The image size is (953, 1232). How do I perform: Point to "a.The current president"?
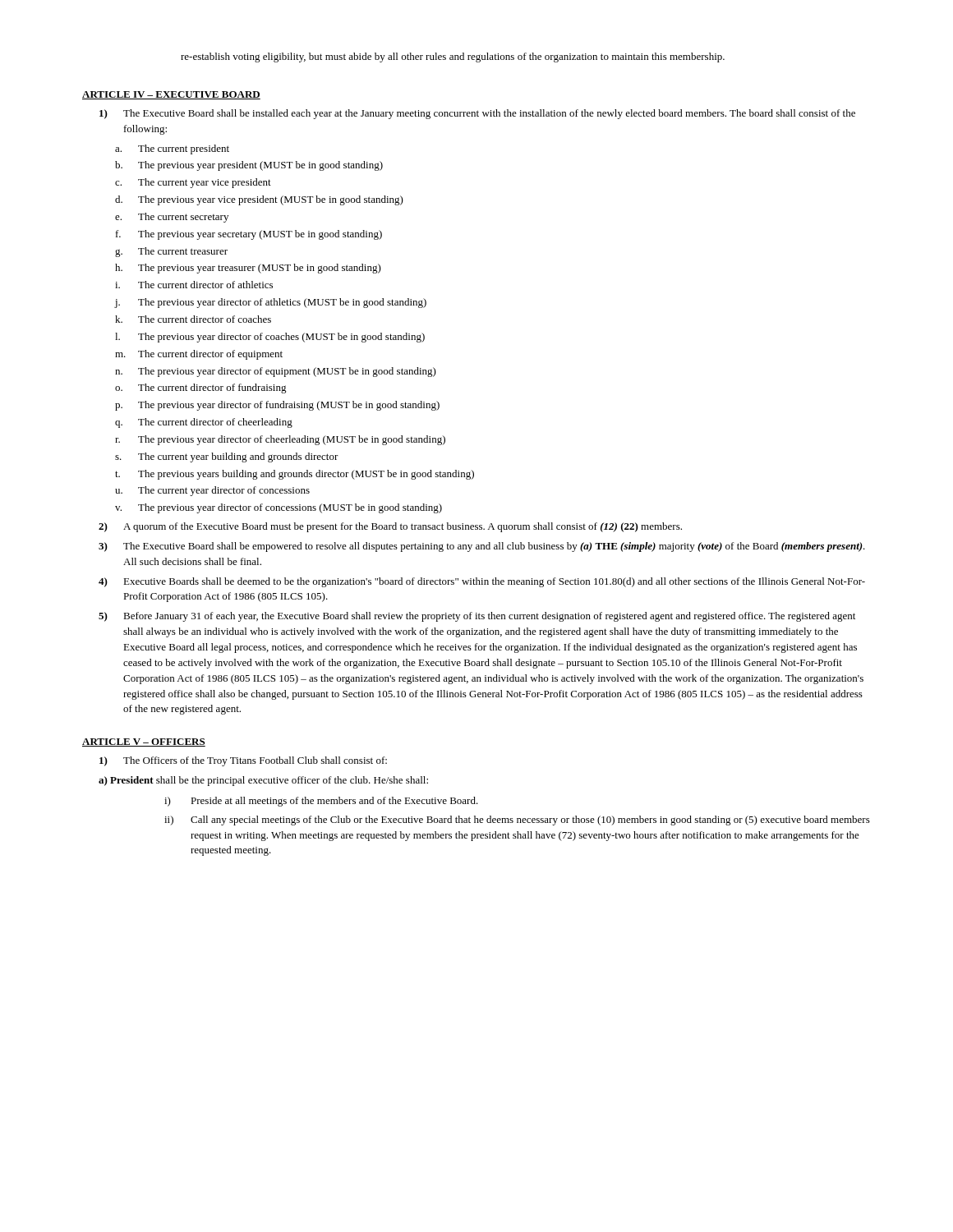[172, 149]
